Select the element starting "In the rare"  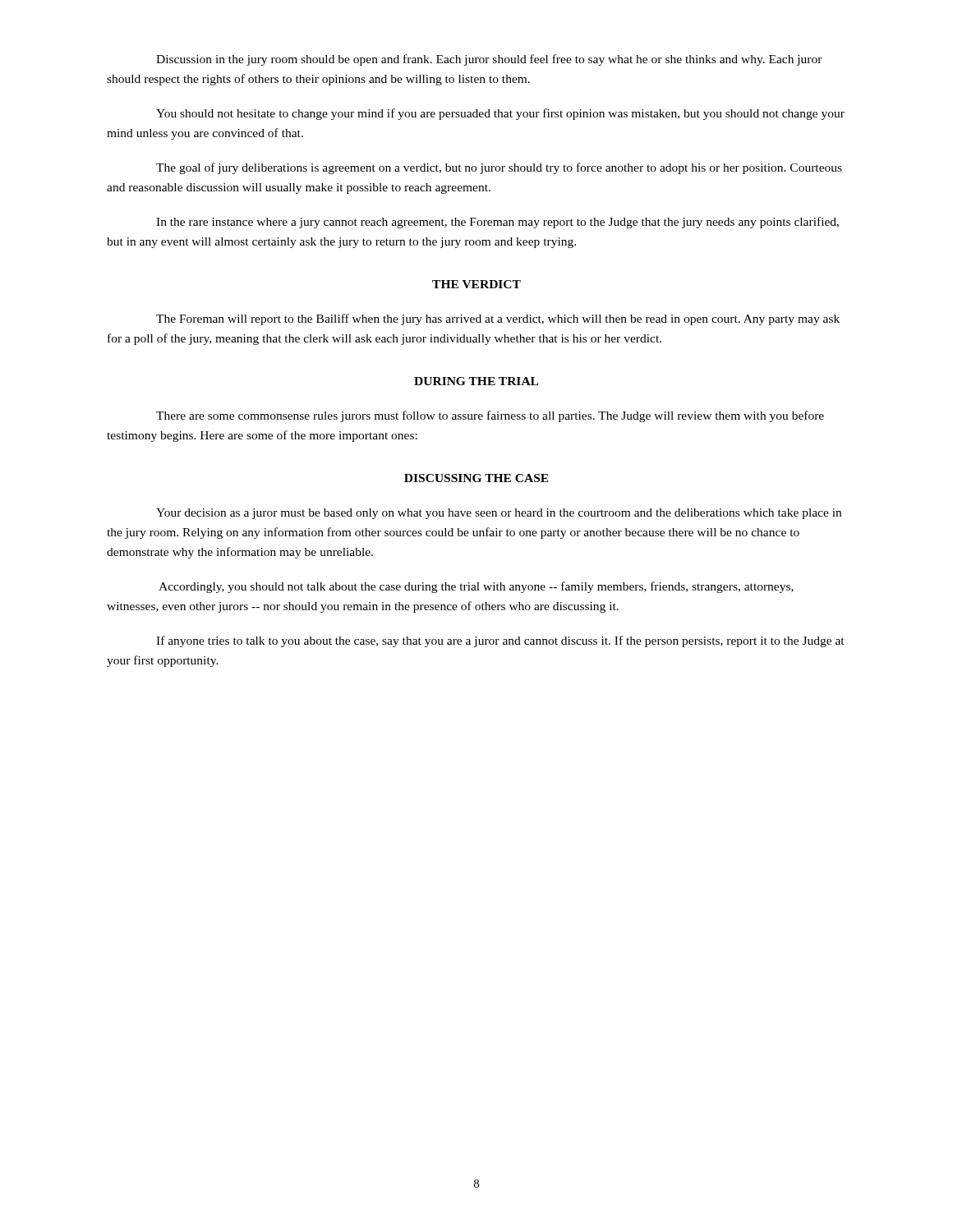[476, 232]
